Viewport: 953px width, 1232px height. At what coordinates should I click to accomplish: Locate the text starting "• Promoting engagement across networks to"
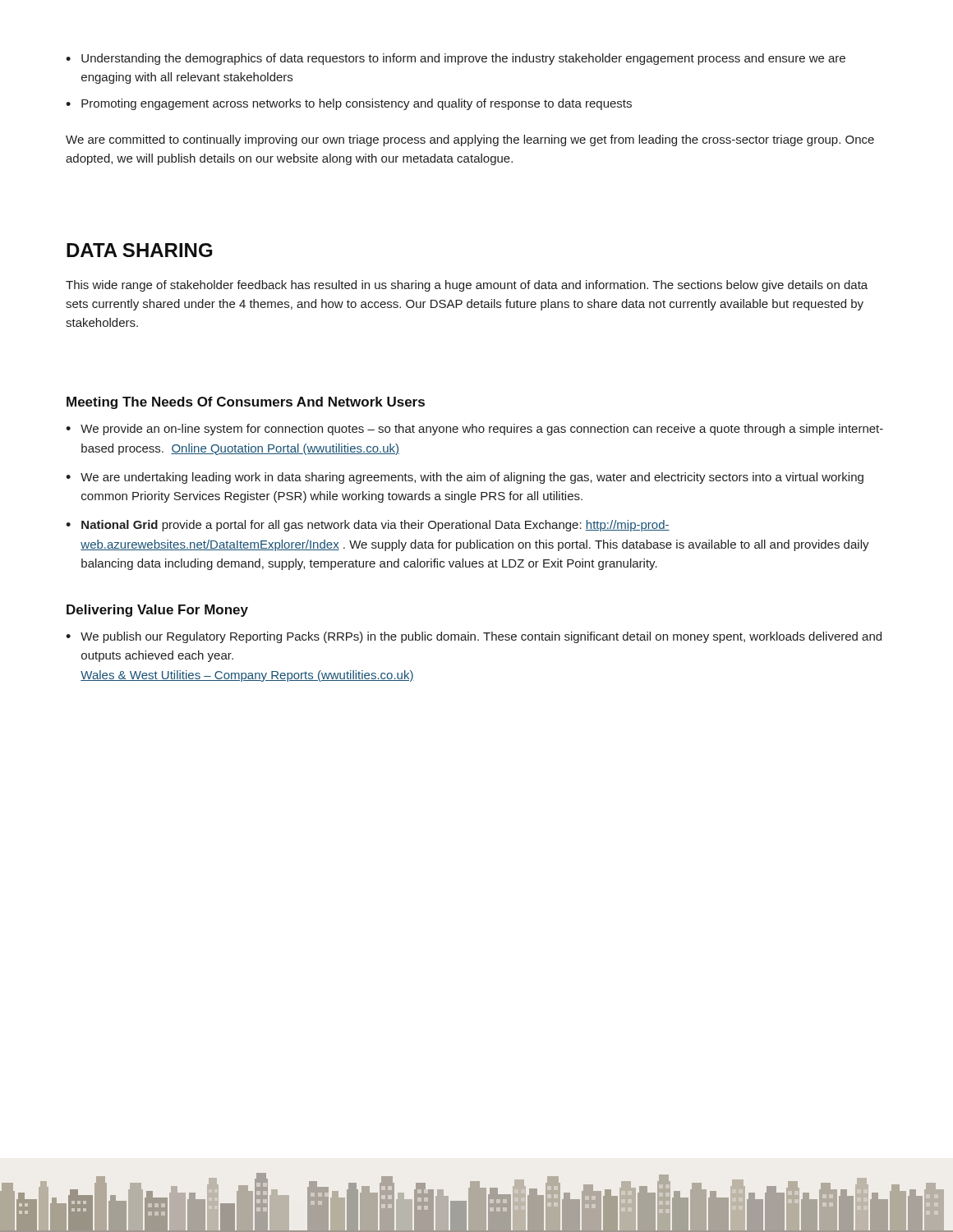pyautogui.click(x=349, y=105)
